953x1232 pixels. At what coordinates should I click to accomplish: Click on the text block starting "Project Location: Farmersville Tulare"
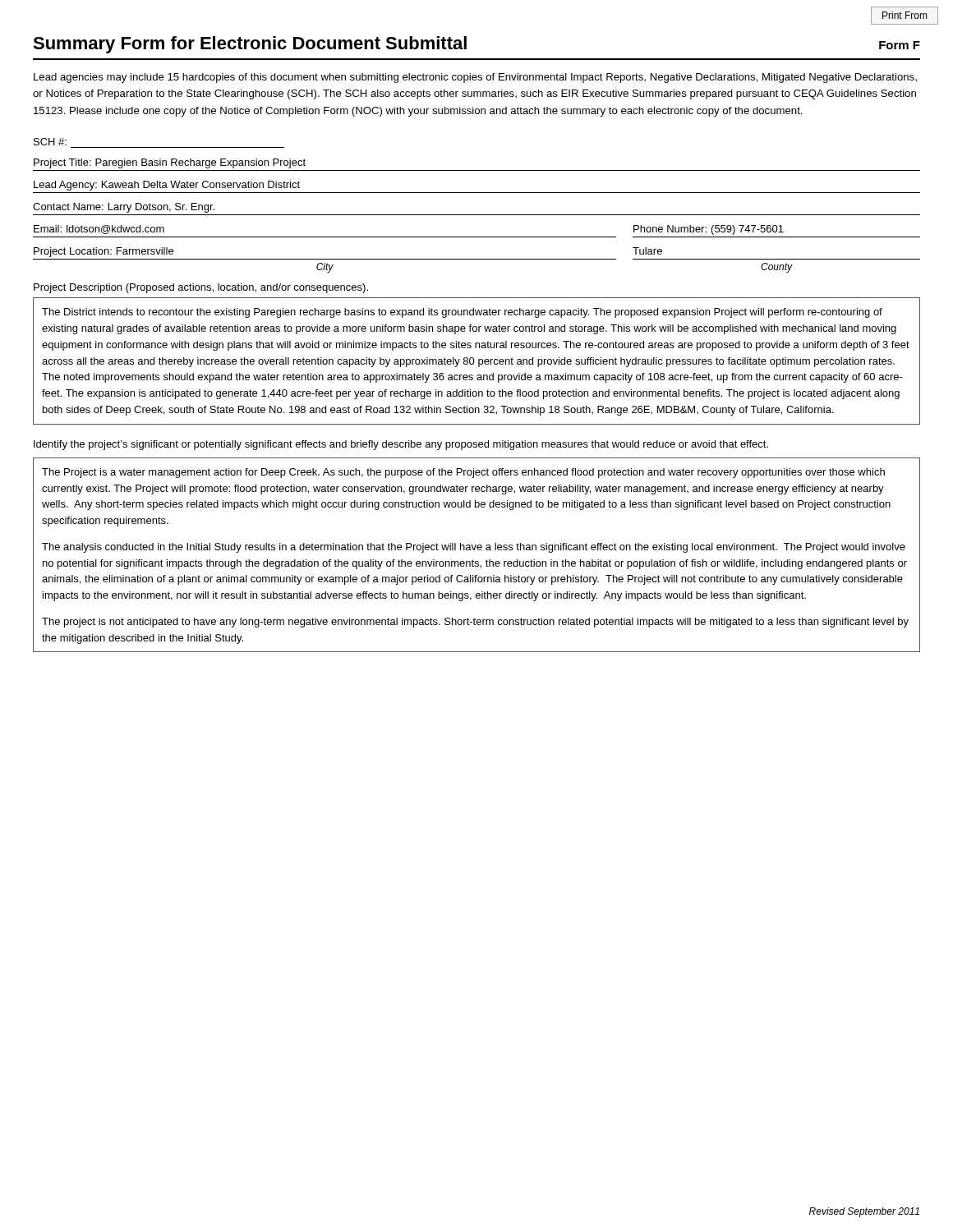tap(476, 259)
